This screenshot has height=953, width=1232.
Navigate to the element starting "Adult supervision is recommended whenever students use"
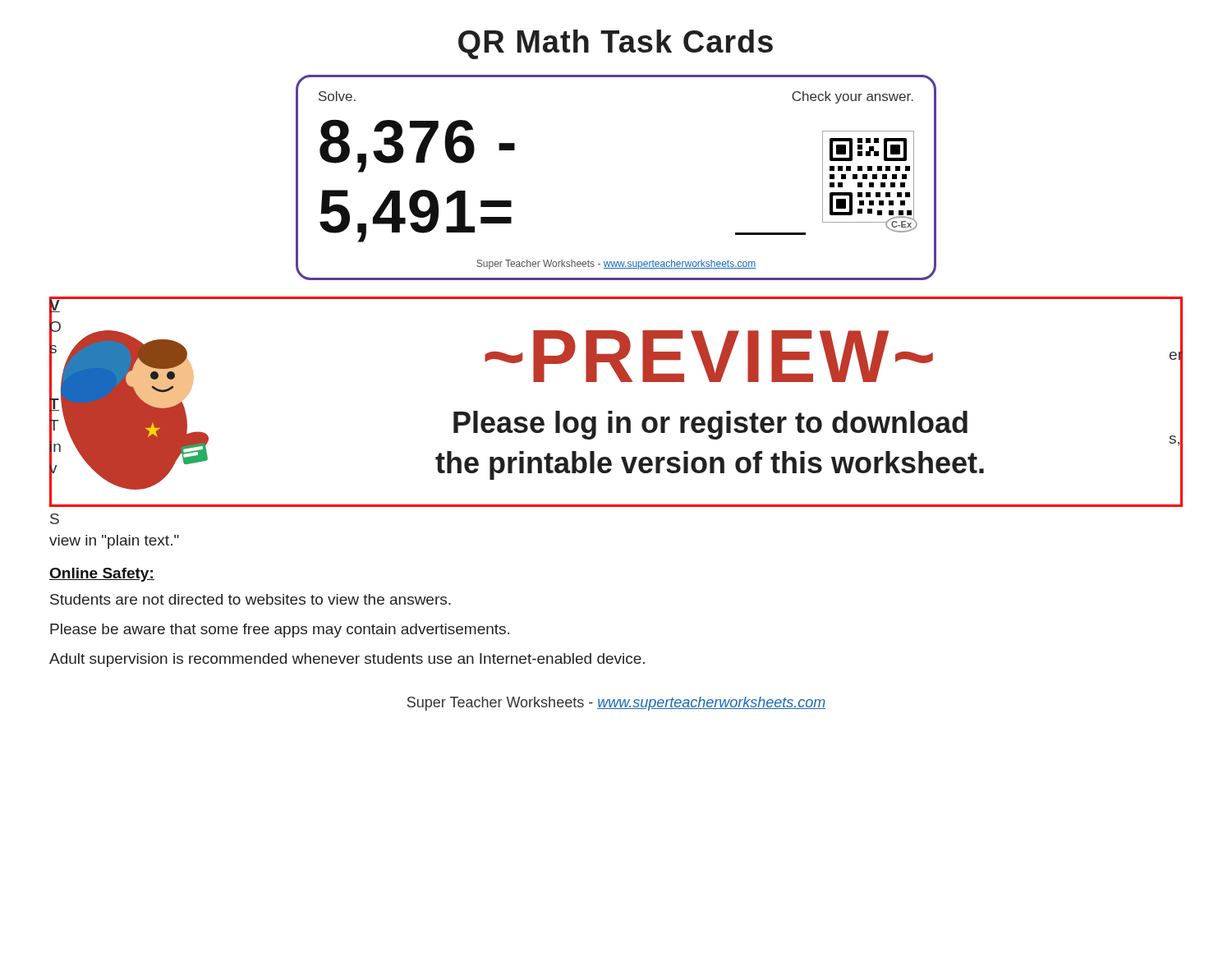click(x=348, y=658)
